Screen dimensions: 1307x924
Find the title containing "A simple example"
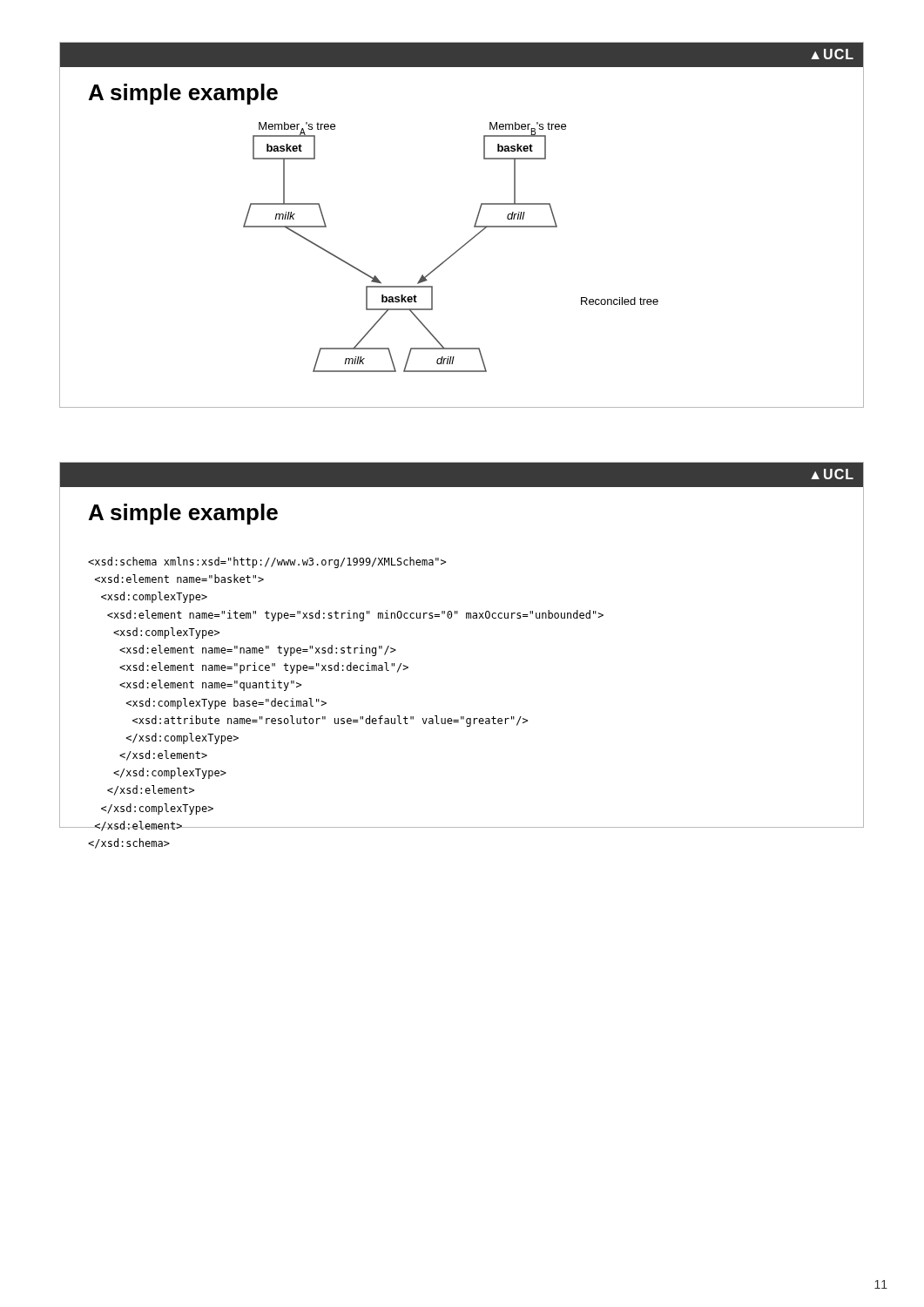[183, 512]
